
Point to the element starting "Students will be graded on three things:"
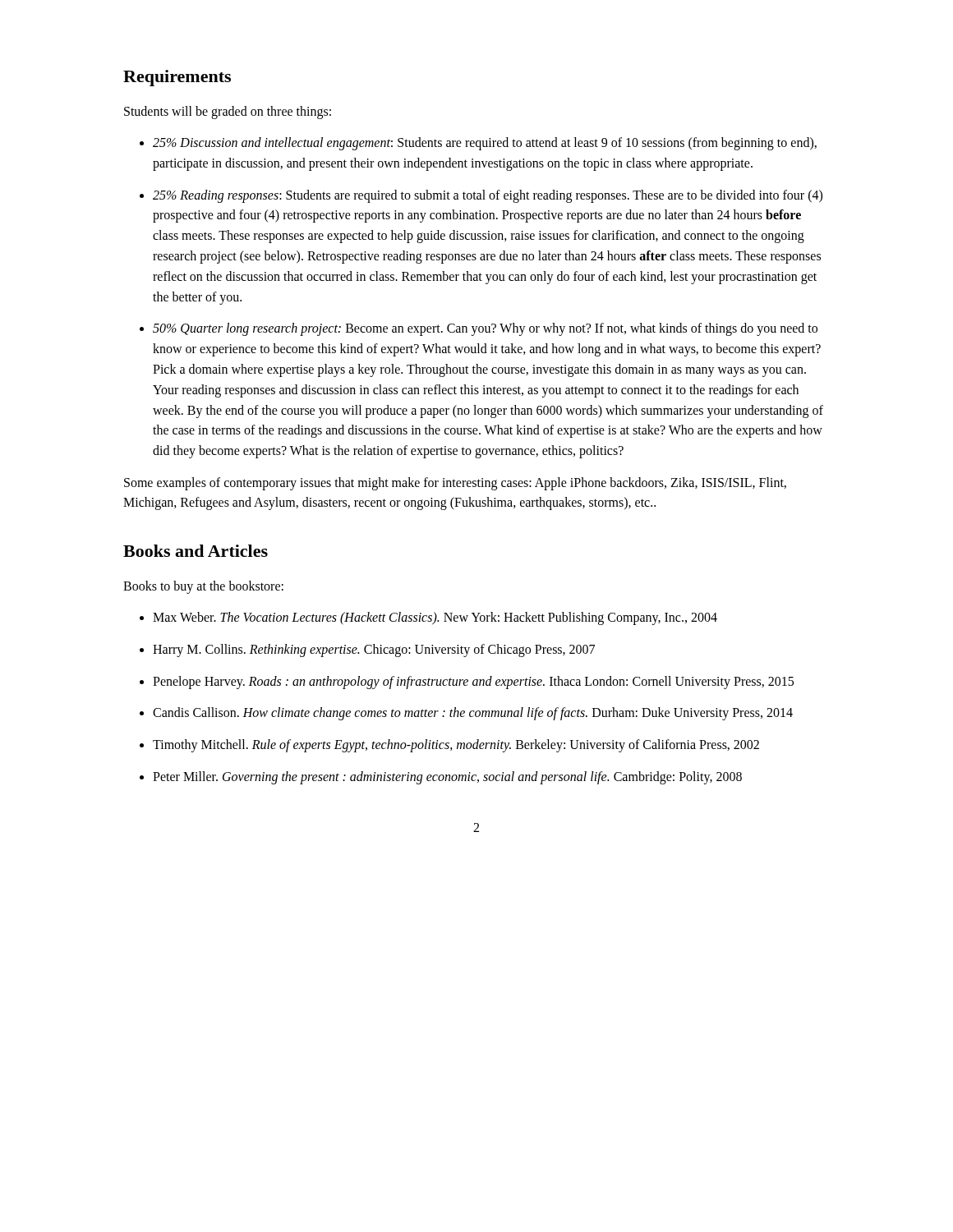coord(228,113)
